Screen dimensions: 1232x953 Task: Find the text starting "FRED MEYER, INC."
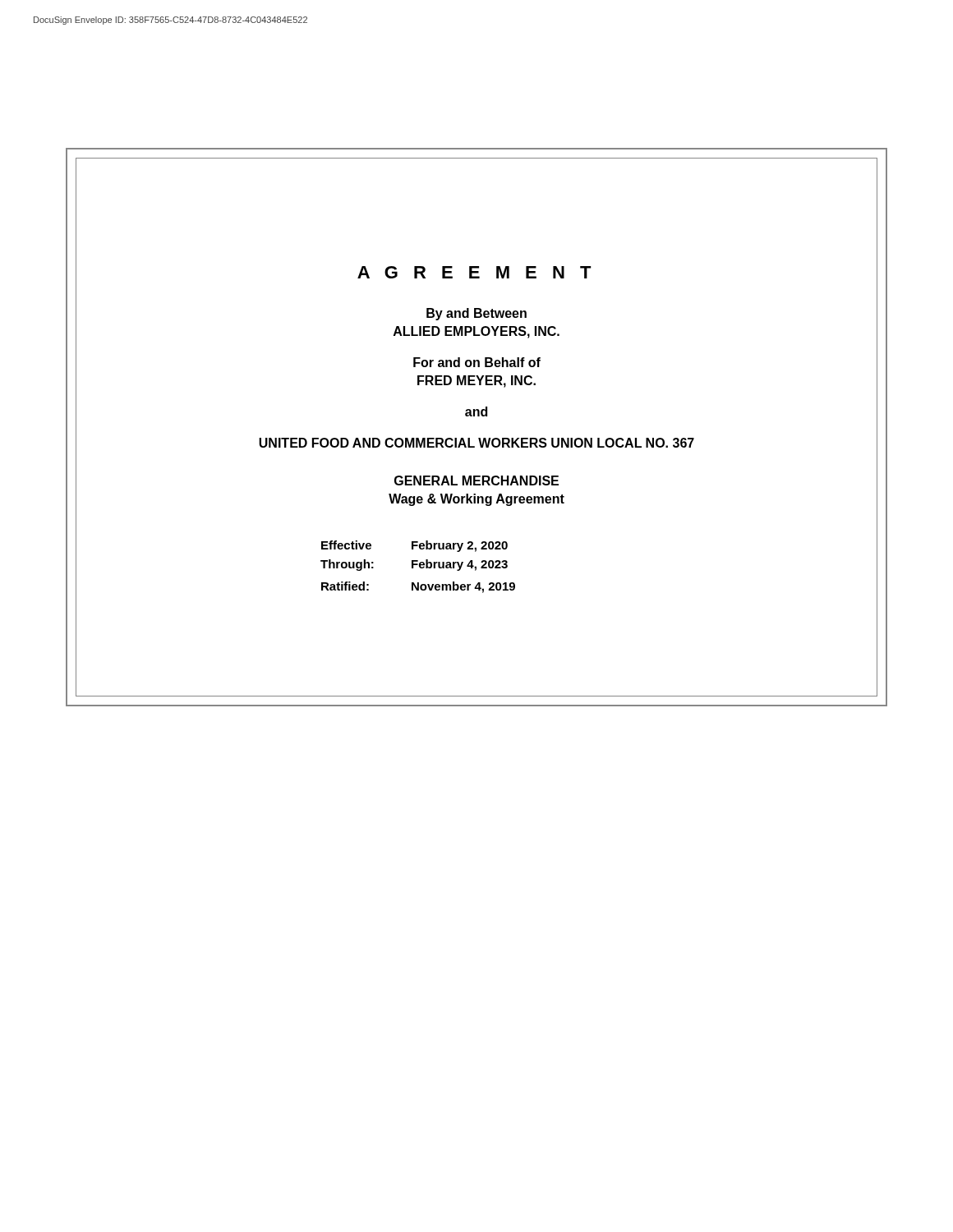(476, 380)
